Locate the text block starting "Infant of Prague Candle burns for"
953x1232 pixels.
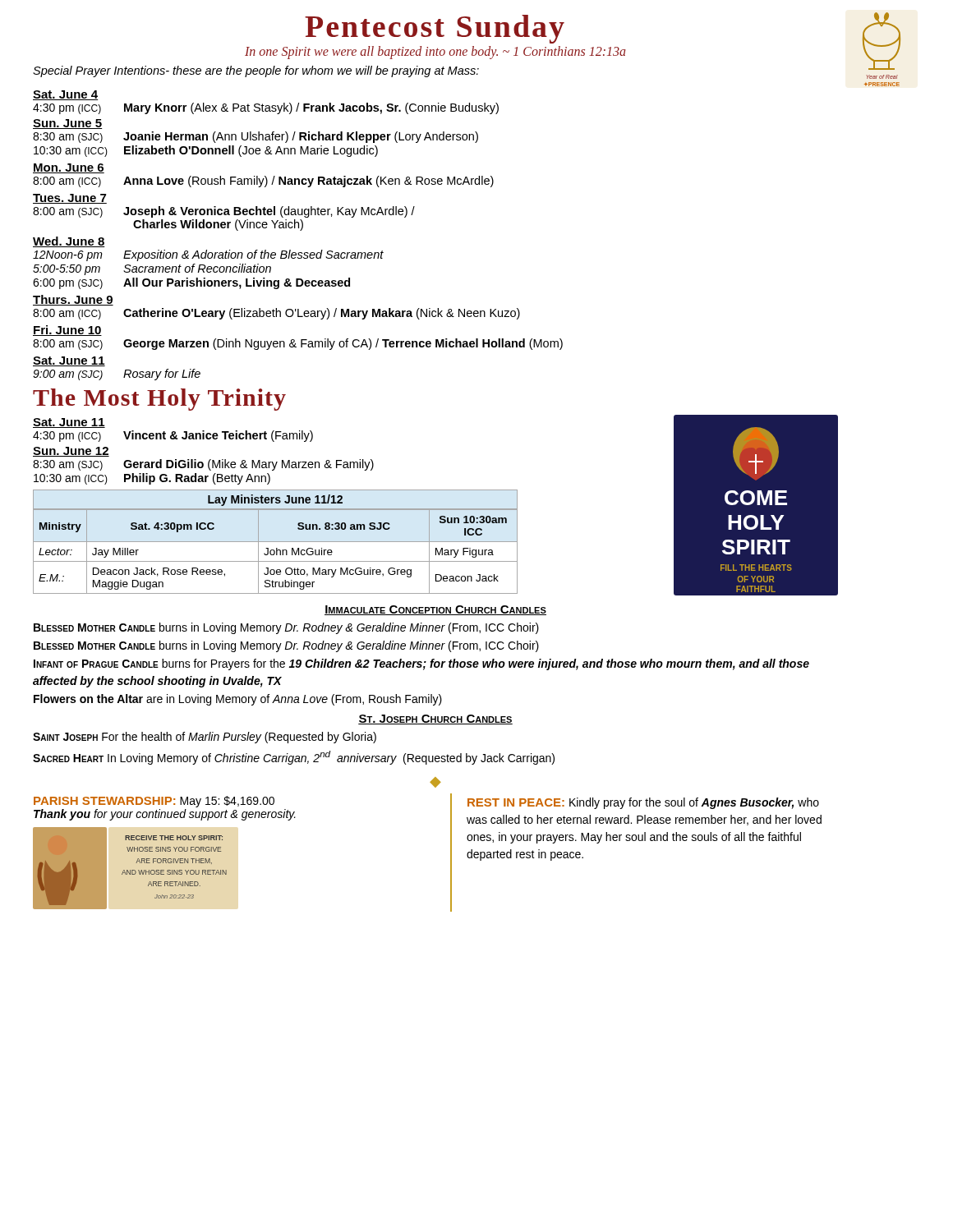pyautogui.click(x=421, y=672)
